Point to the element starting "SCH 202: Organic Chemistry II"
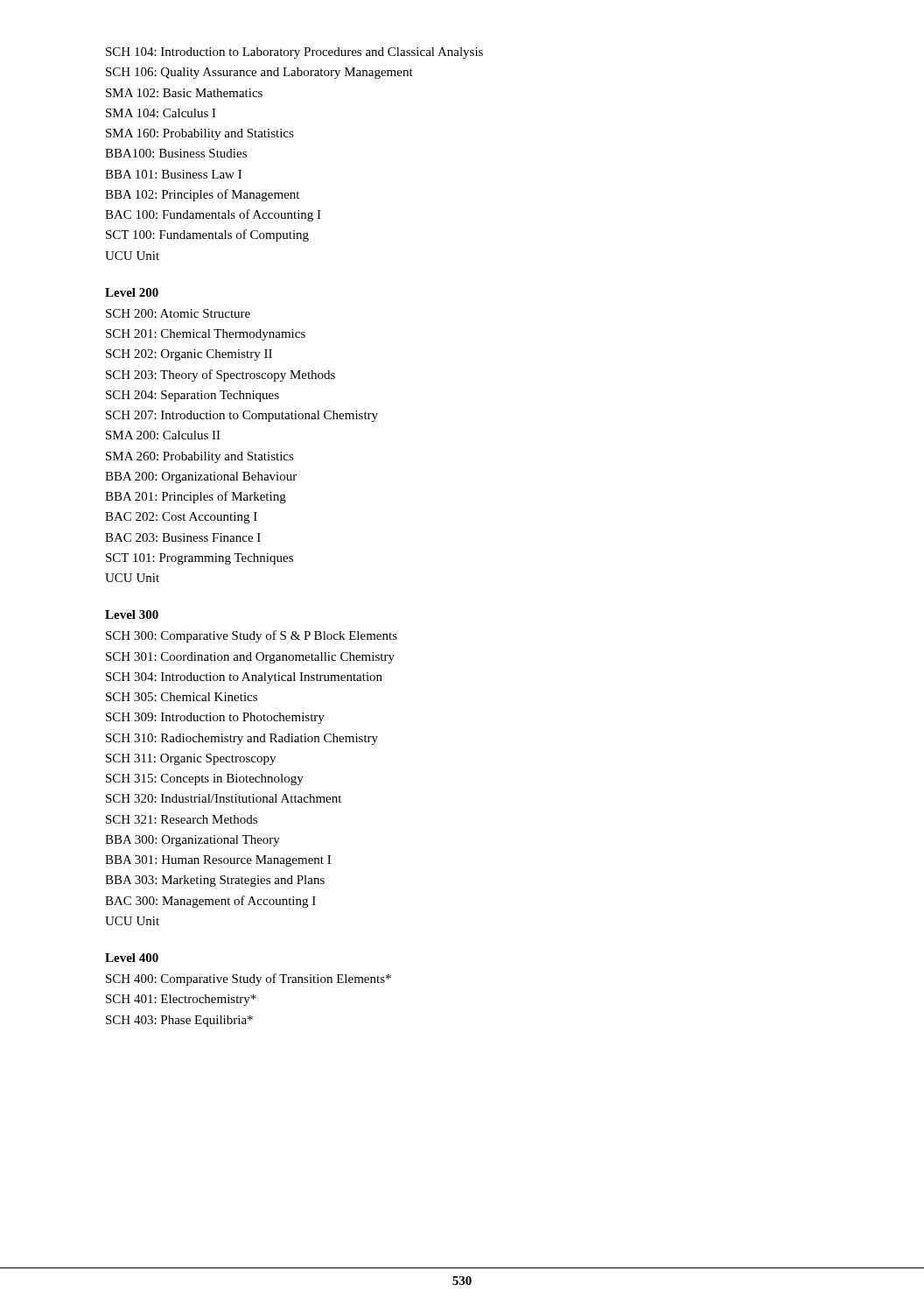 pyautogui.click(x=189, y=354)
